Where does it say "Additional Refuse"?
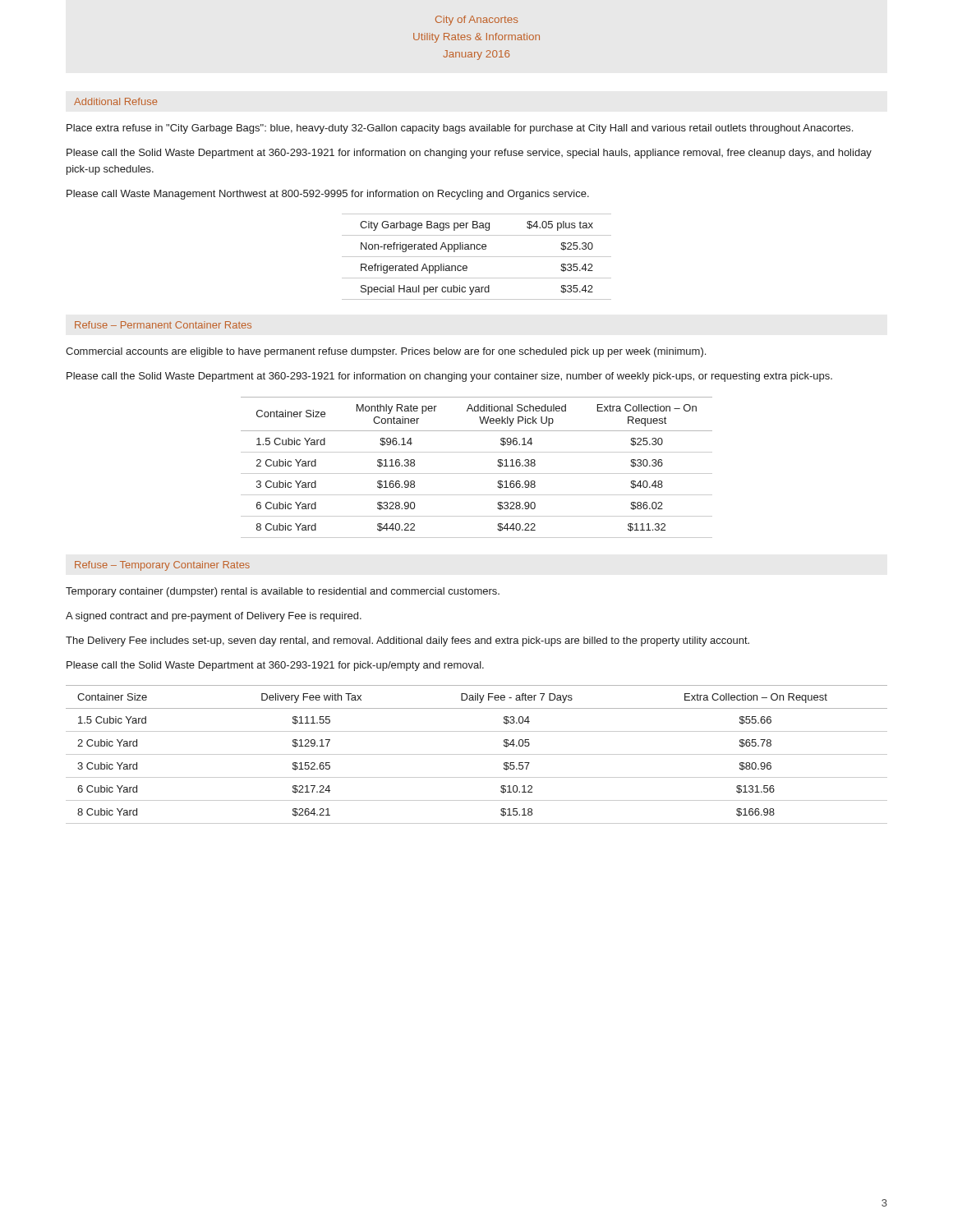The width and height of the screenshot is (953, 1232). point(116,101)
